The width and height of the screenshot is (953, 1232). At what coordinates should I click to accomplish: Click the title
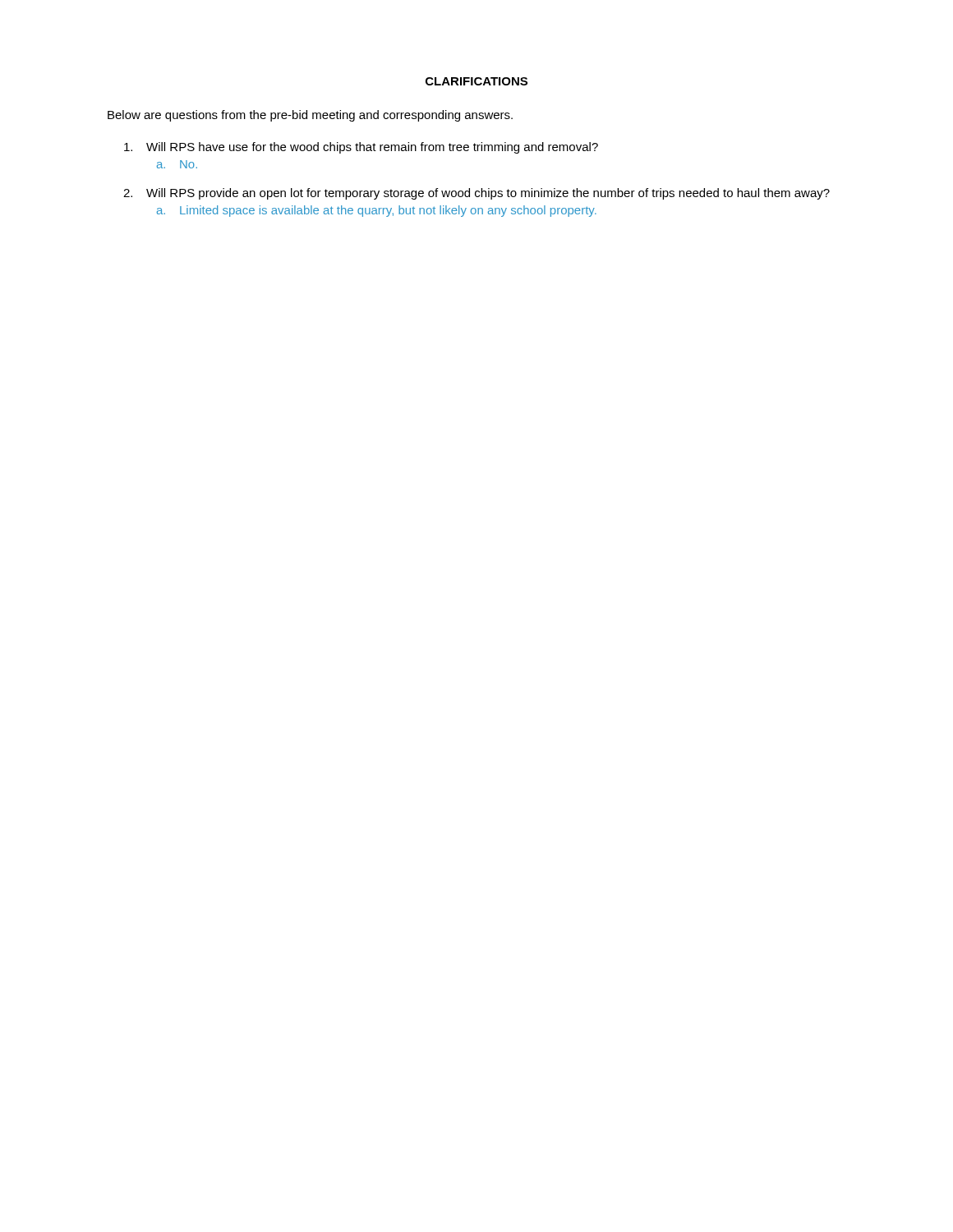click(476, 81)
